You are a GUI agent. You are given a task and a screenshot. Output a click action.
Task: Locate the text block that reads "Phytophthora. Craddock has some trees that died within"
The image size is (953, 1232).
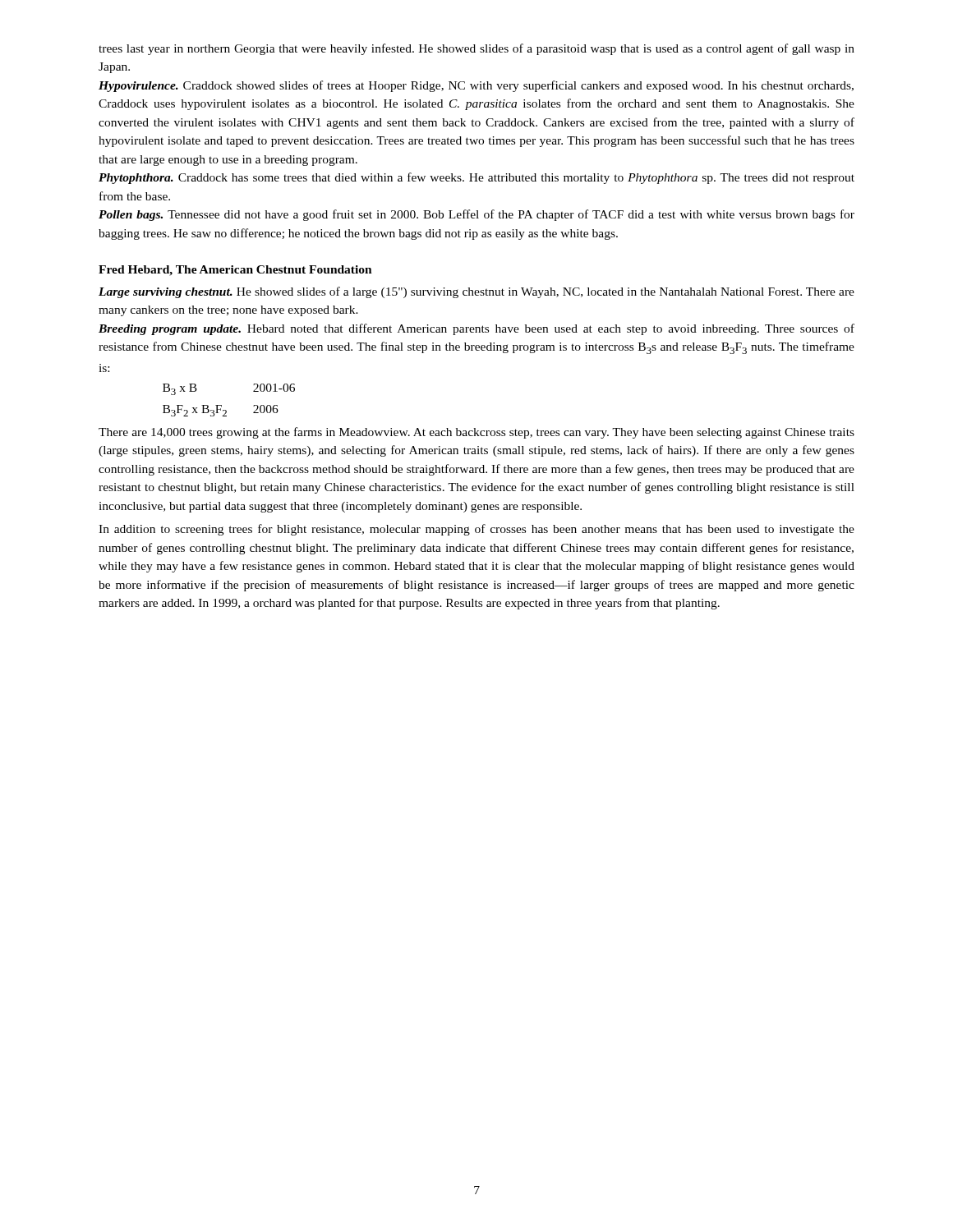(476, 187)
